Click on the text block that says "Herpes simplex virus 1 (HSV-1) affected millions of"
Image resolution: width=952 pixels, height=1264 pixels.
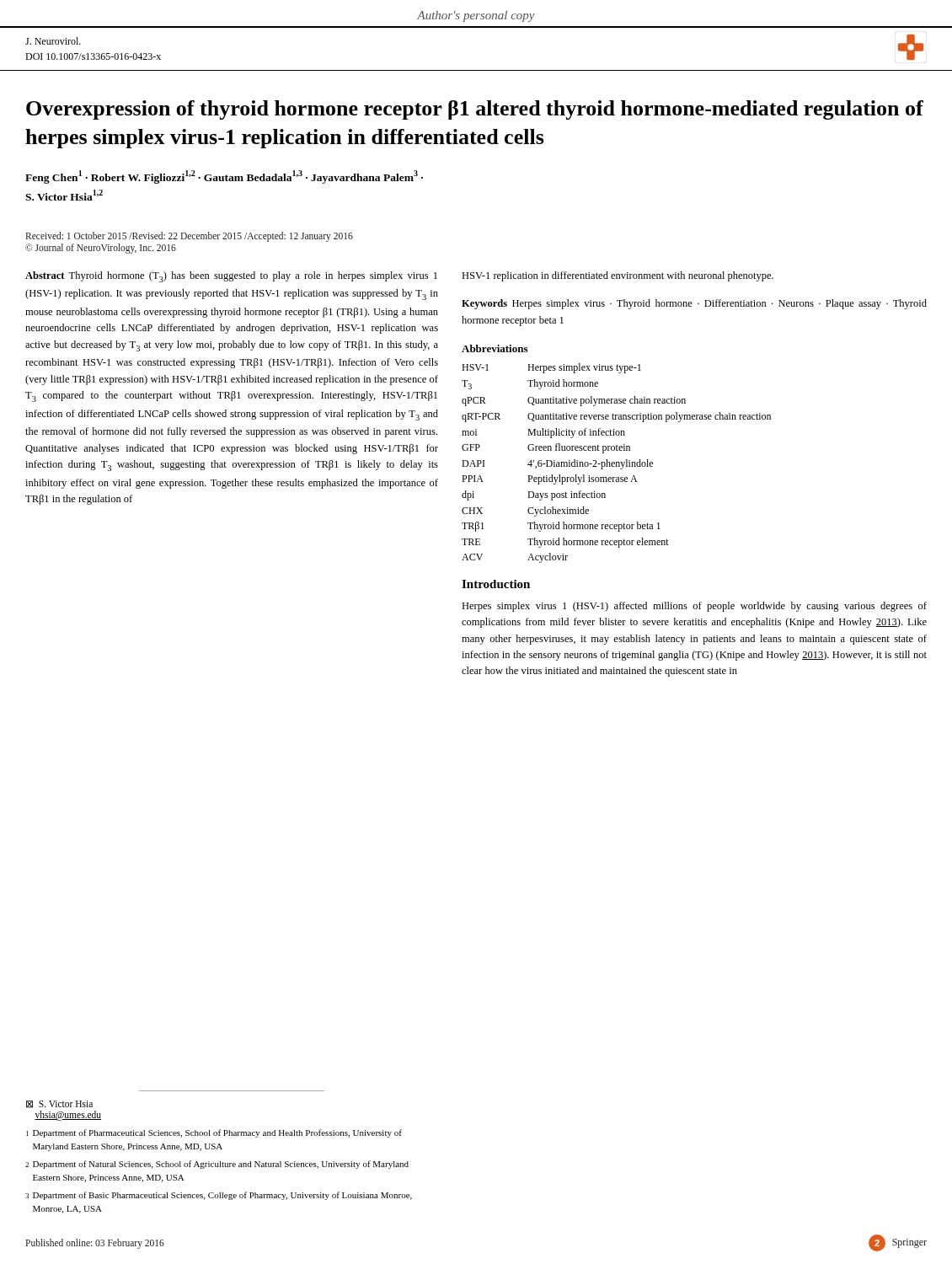pyautogui.click(x=694, y=638)
